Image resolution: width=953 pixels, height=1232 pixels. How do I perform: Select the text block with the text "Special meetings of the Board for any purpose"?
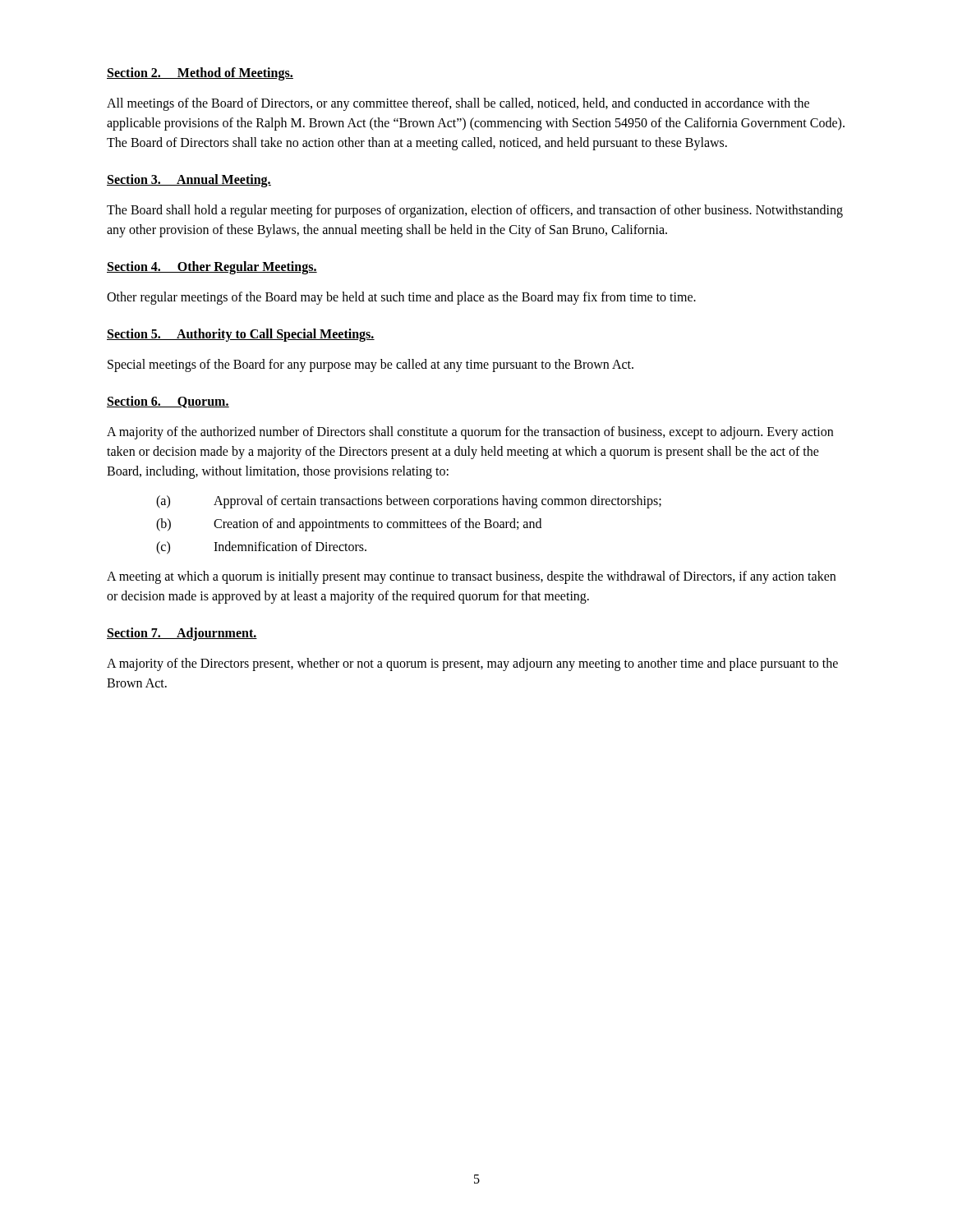(371, 364)
